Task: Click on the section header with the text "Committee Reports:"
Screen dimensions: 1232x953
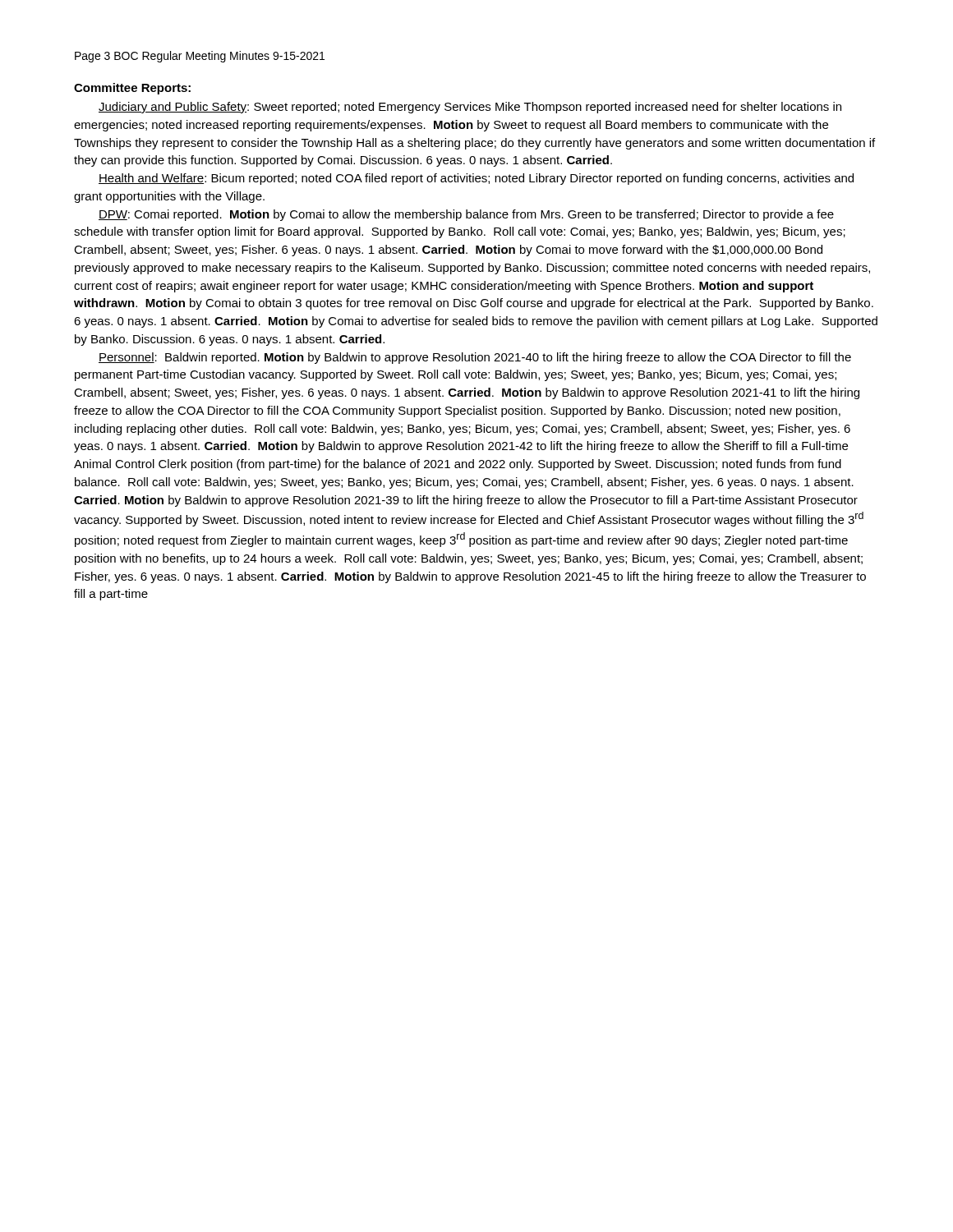Action: [133, 87]
